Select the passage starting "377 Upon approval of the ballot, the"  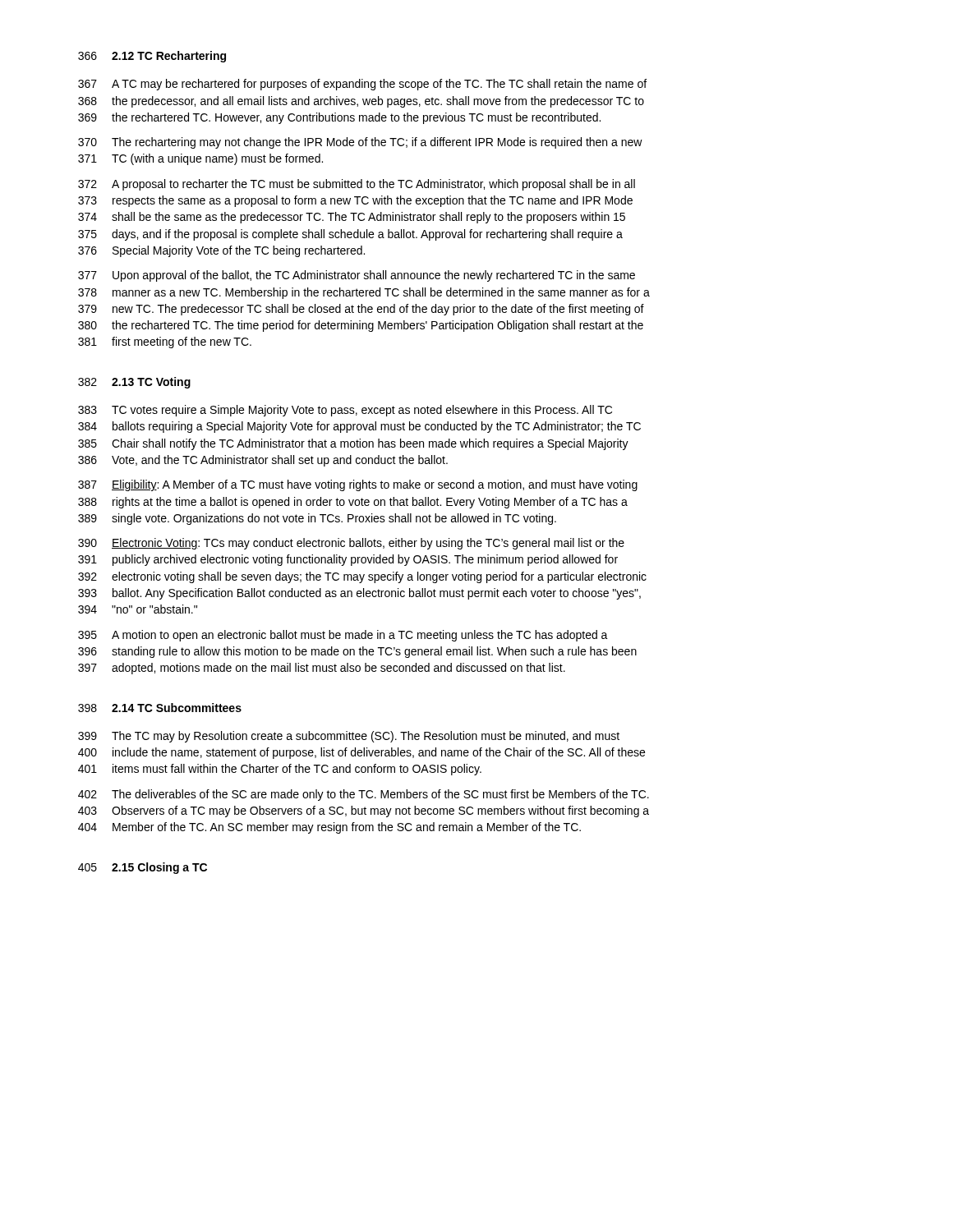476,309
